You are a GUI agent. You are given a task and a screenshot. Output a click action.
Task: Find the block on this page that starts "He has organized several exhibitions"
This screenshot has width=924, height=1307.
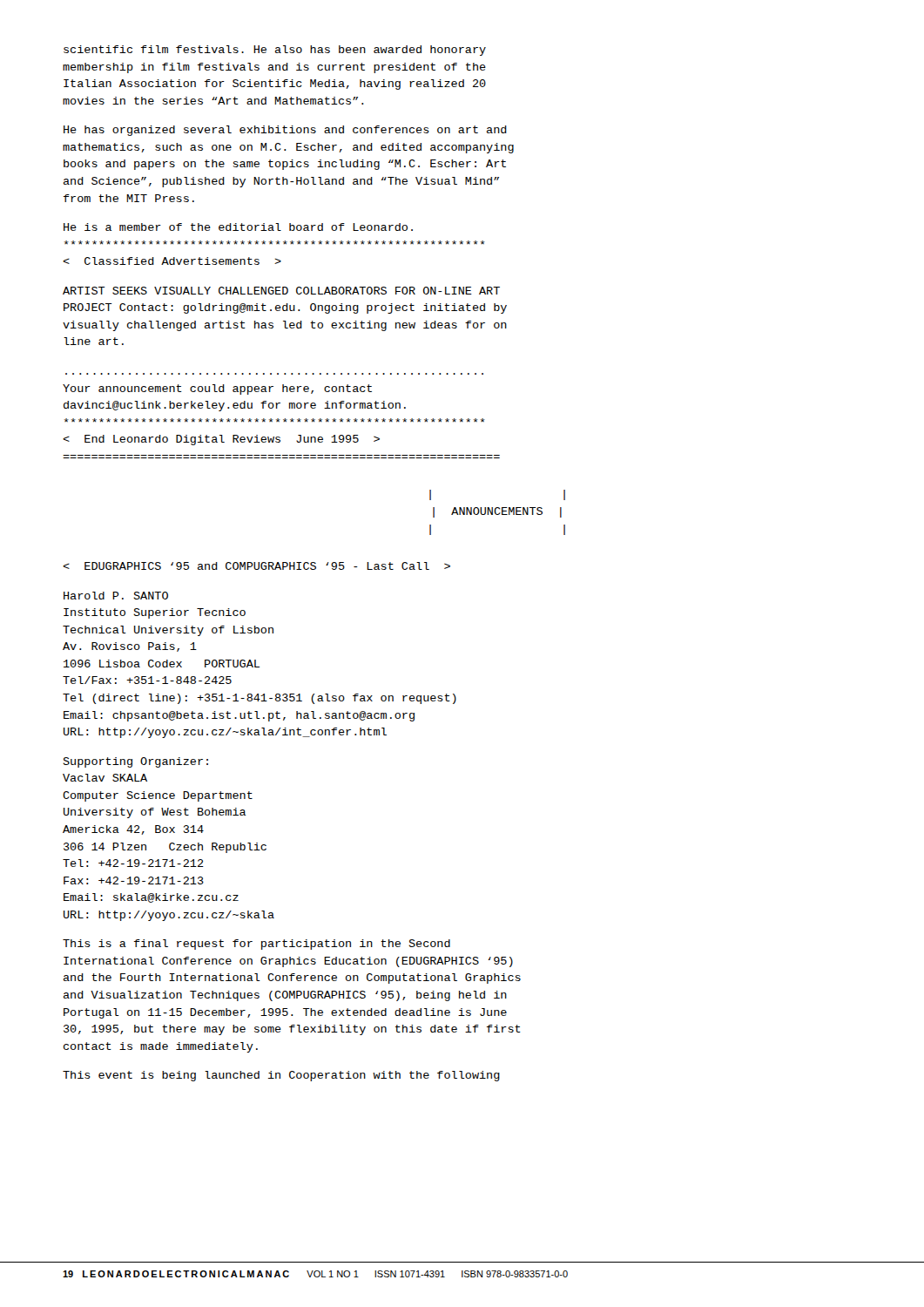(x=288, y=165)
